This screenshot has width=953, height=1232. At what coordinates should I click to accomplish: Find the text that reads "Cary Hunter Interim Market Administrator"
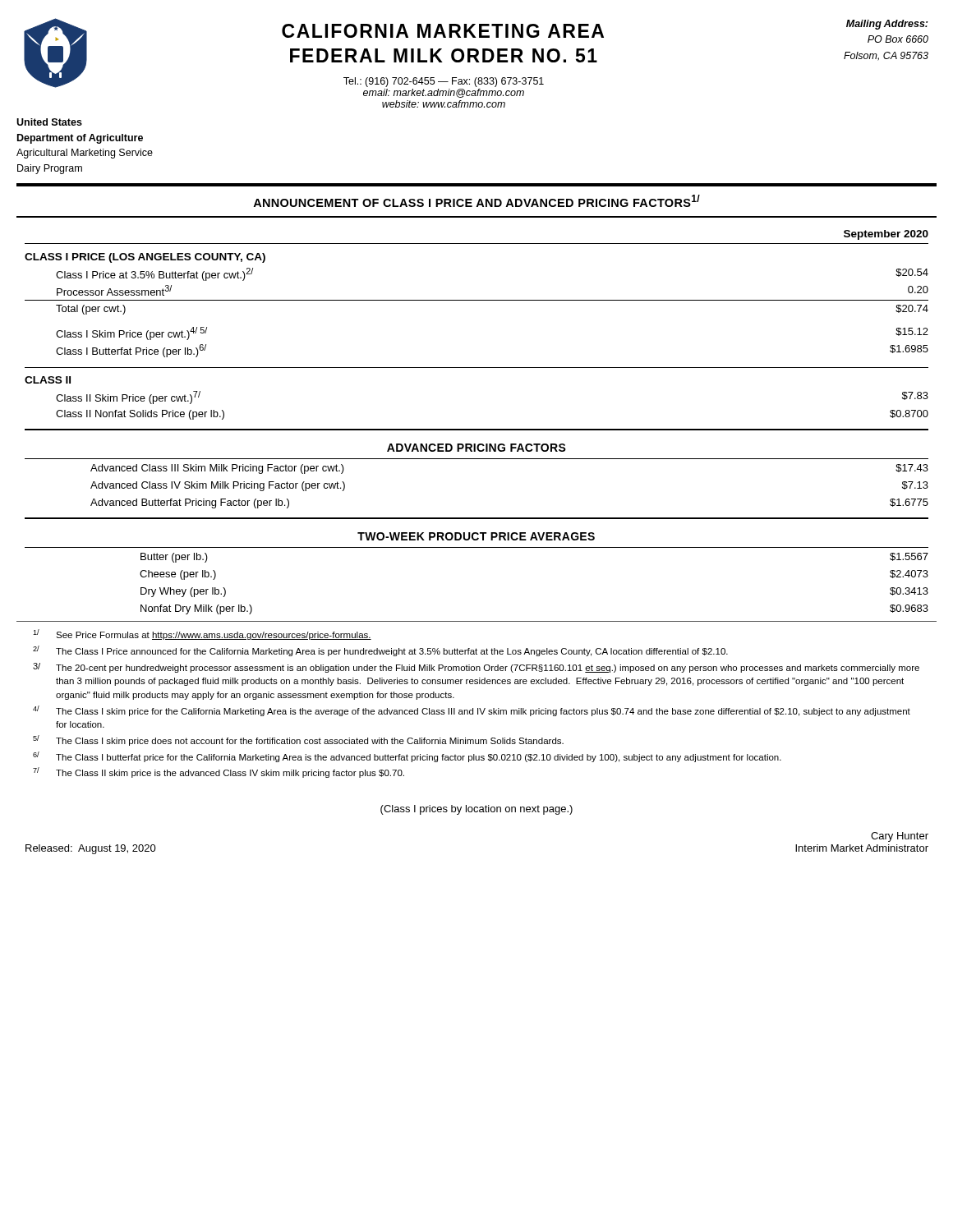coord(862,842)
